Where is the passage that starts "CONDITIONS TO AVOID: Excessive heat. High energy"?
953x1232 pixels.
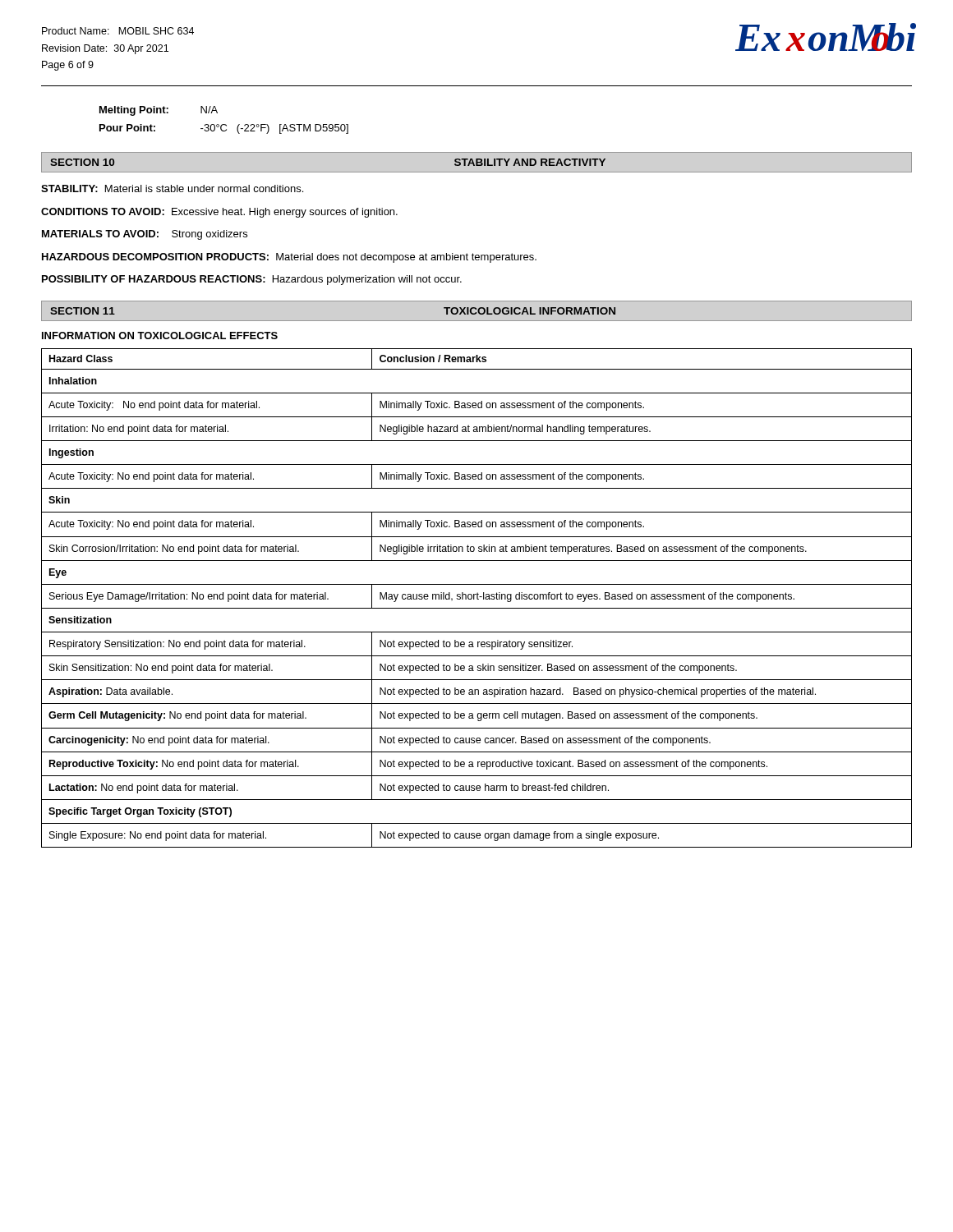tap(220, 211)
